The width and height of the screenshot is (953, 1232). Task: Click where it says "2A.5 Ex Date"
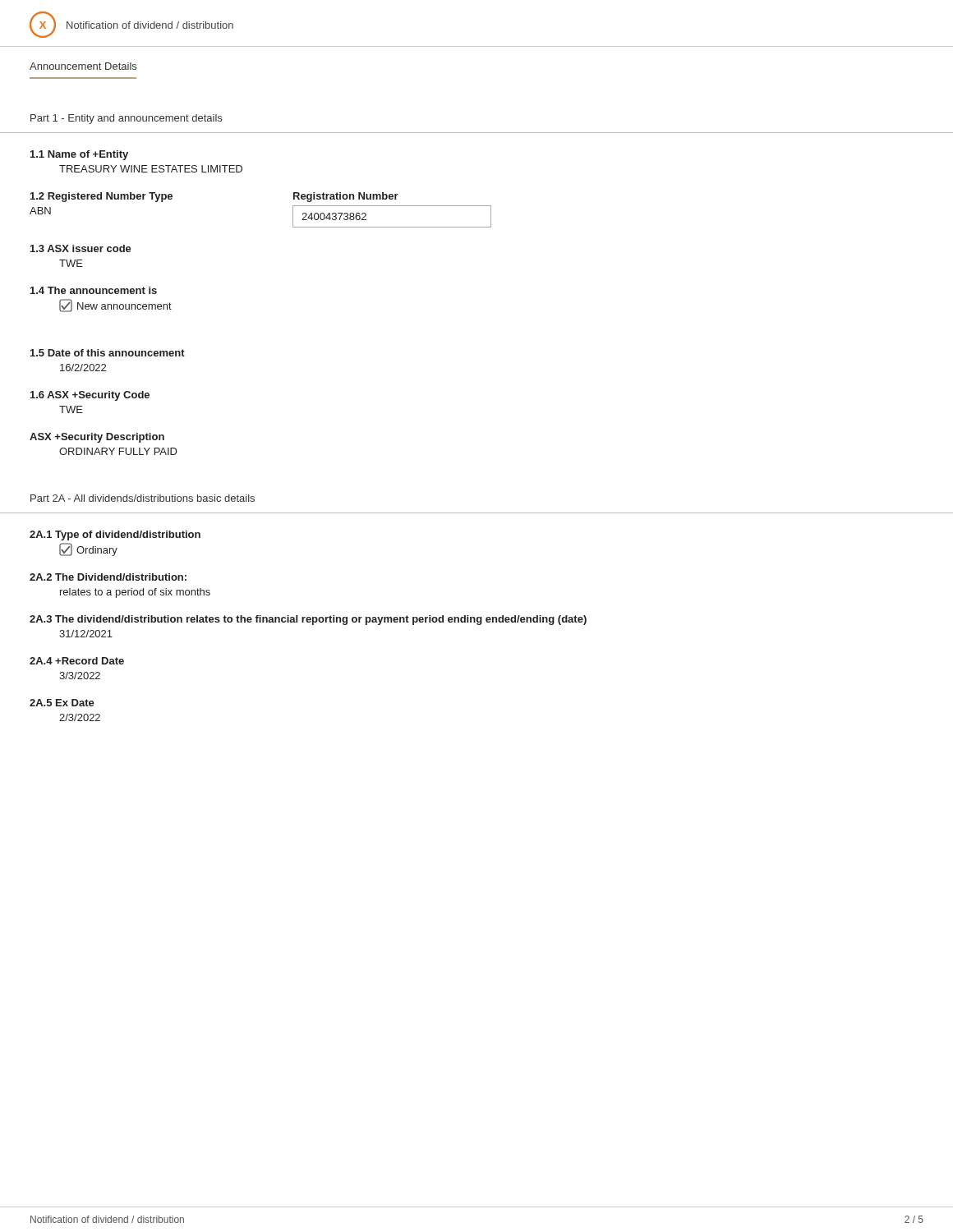tap(62, 703)
